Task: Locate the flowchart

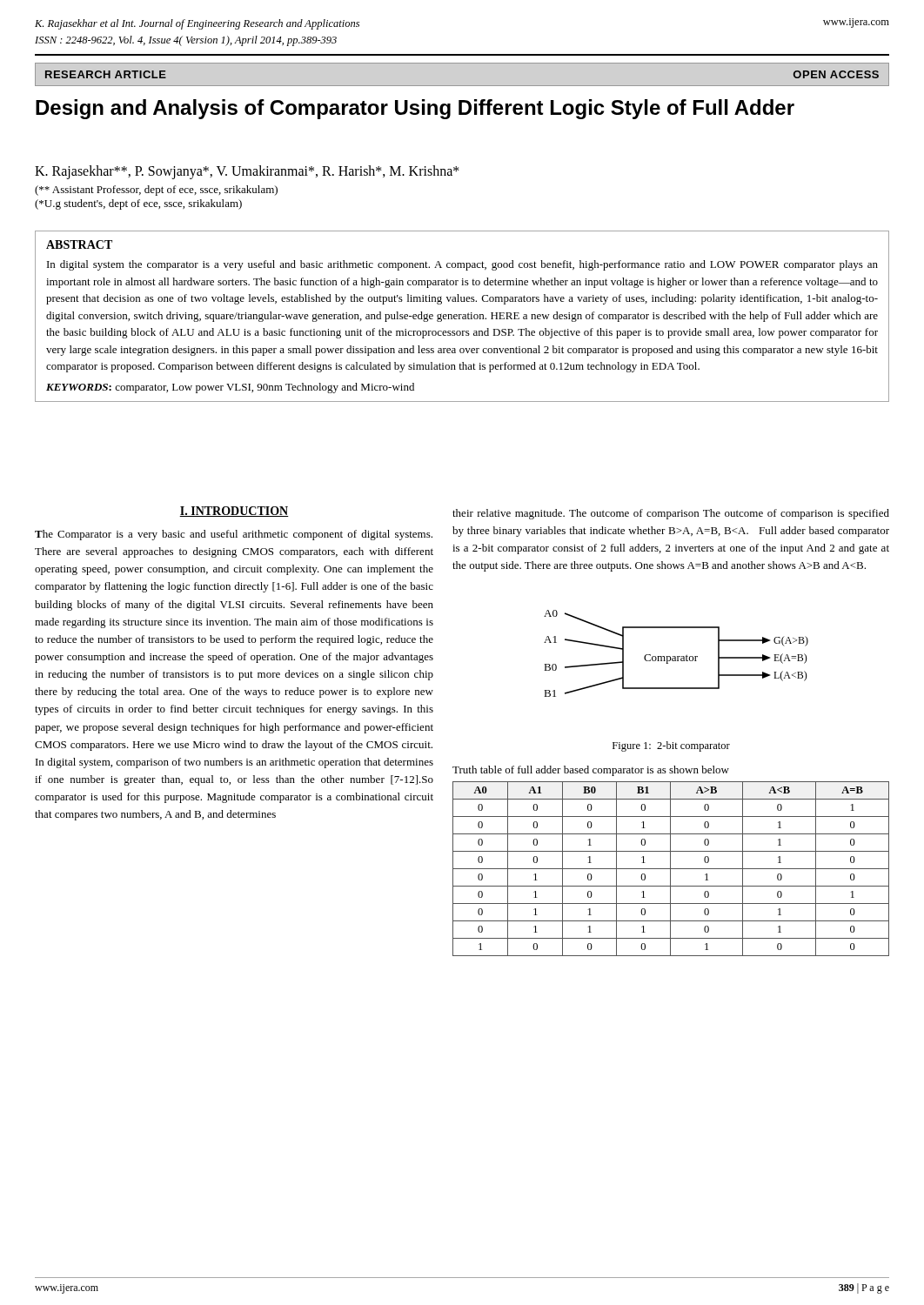Action: point(671,657)
